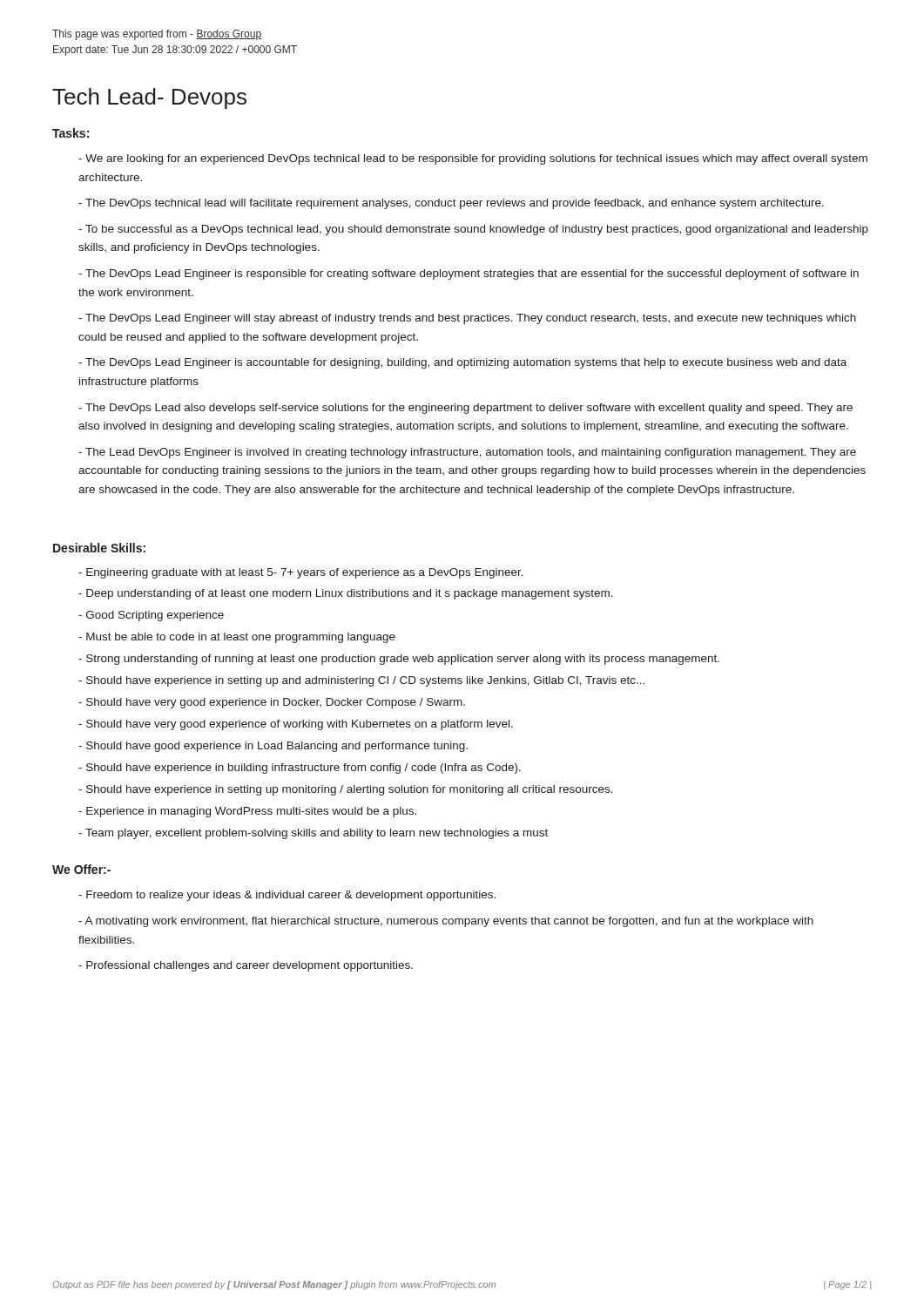Click on the list item that reads "Experience in managing WordPress"
The image size is (924, 1307).
[248, 810]
